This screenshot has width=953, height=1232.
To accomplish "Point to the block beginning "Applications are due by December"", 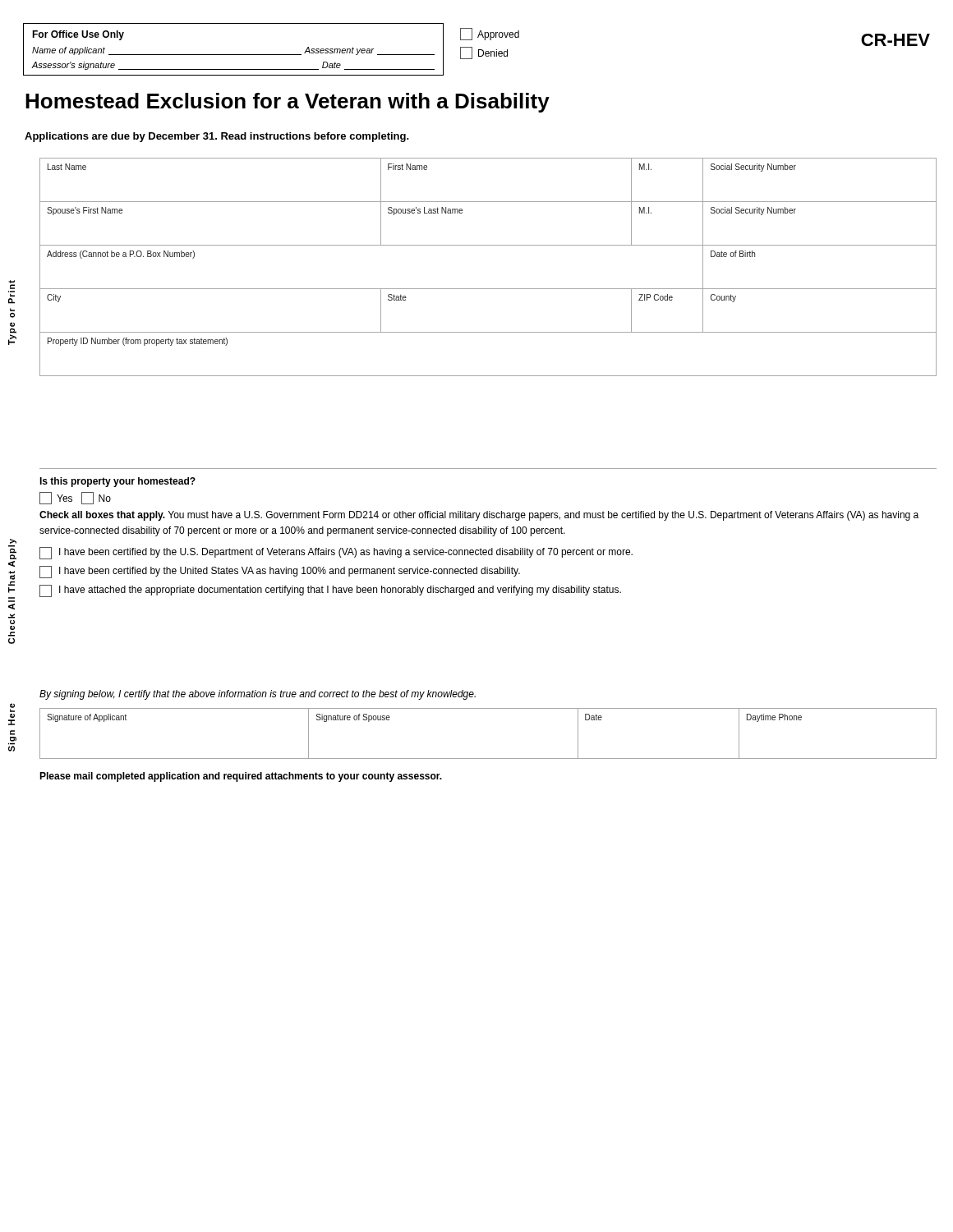I will coord(217,136).
